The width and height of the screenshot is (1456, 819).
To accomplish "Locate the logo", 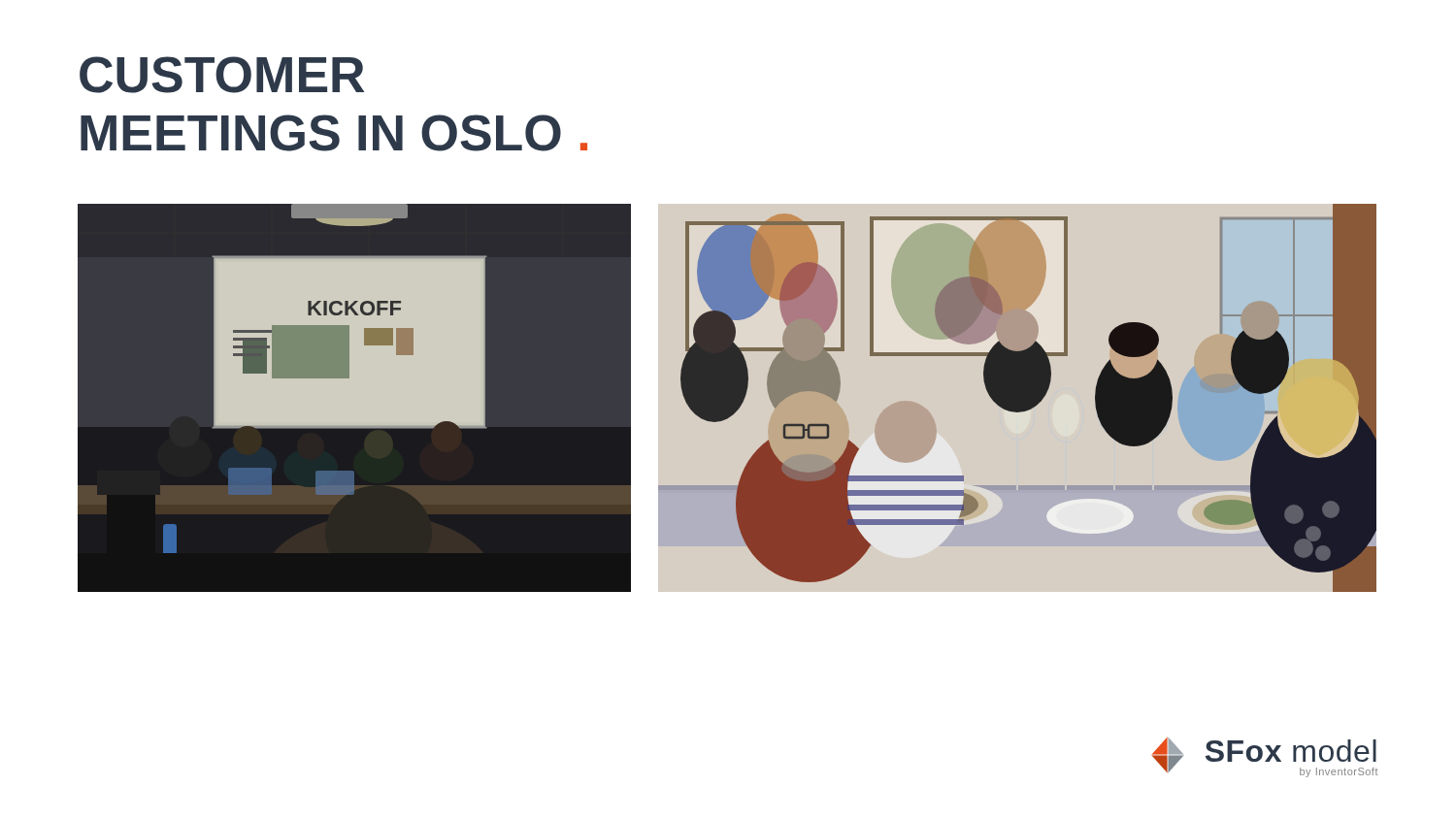I will (x=1260, y=755).
